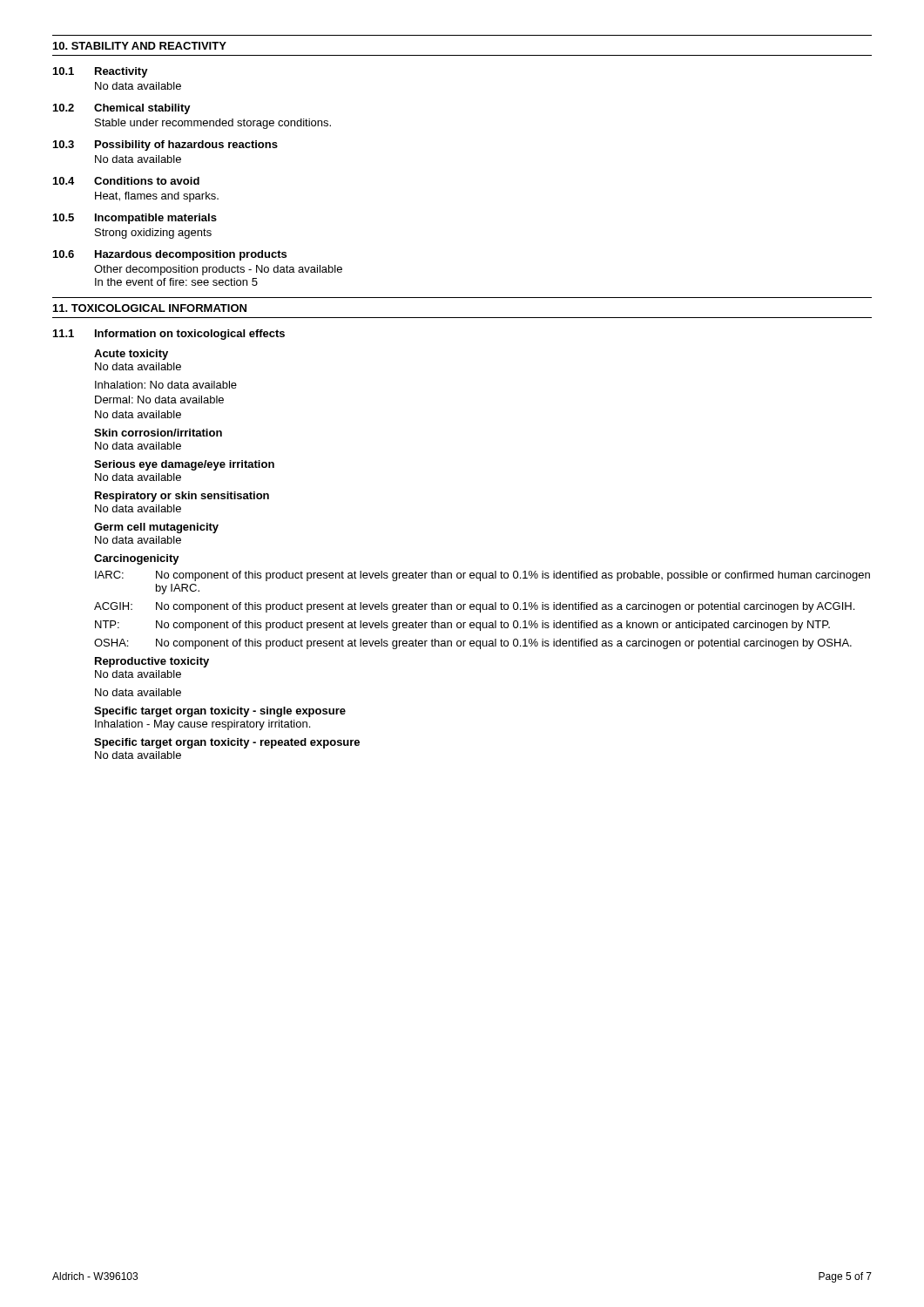Find the text block starting "10. STABILITY AND REACTIVITY"
The width and height of the screenshot is (924, 1307).
tap(139, 46)
